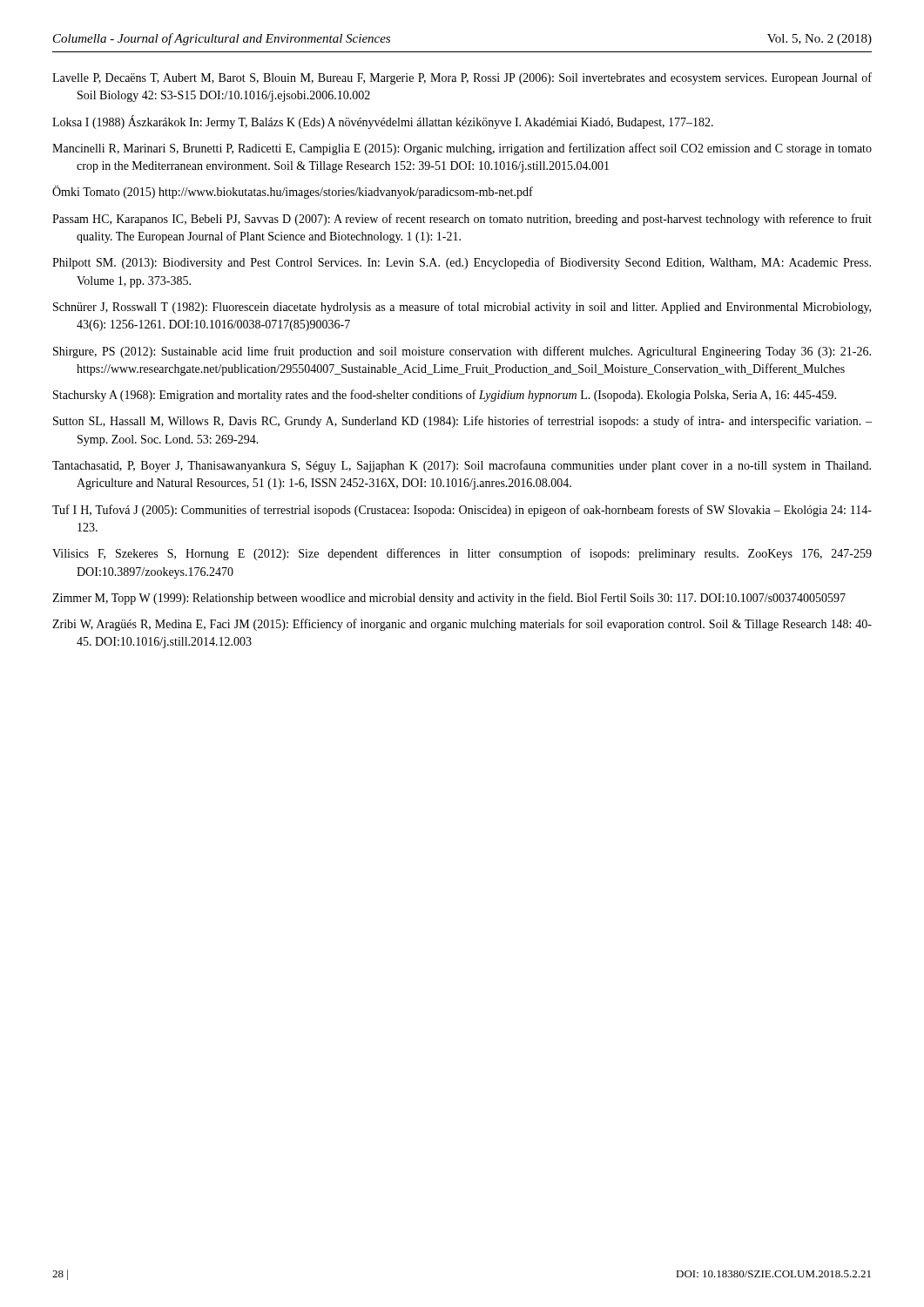
Task: Find the region starting "Sutton SL, Hassall M,"
Action: (x=462, y=431)
